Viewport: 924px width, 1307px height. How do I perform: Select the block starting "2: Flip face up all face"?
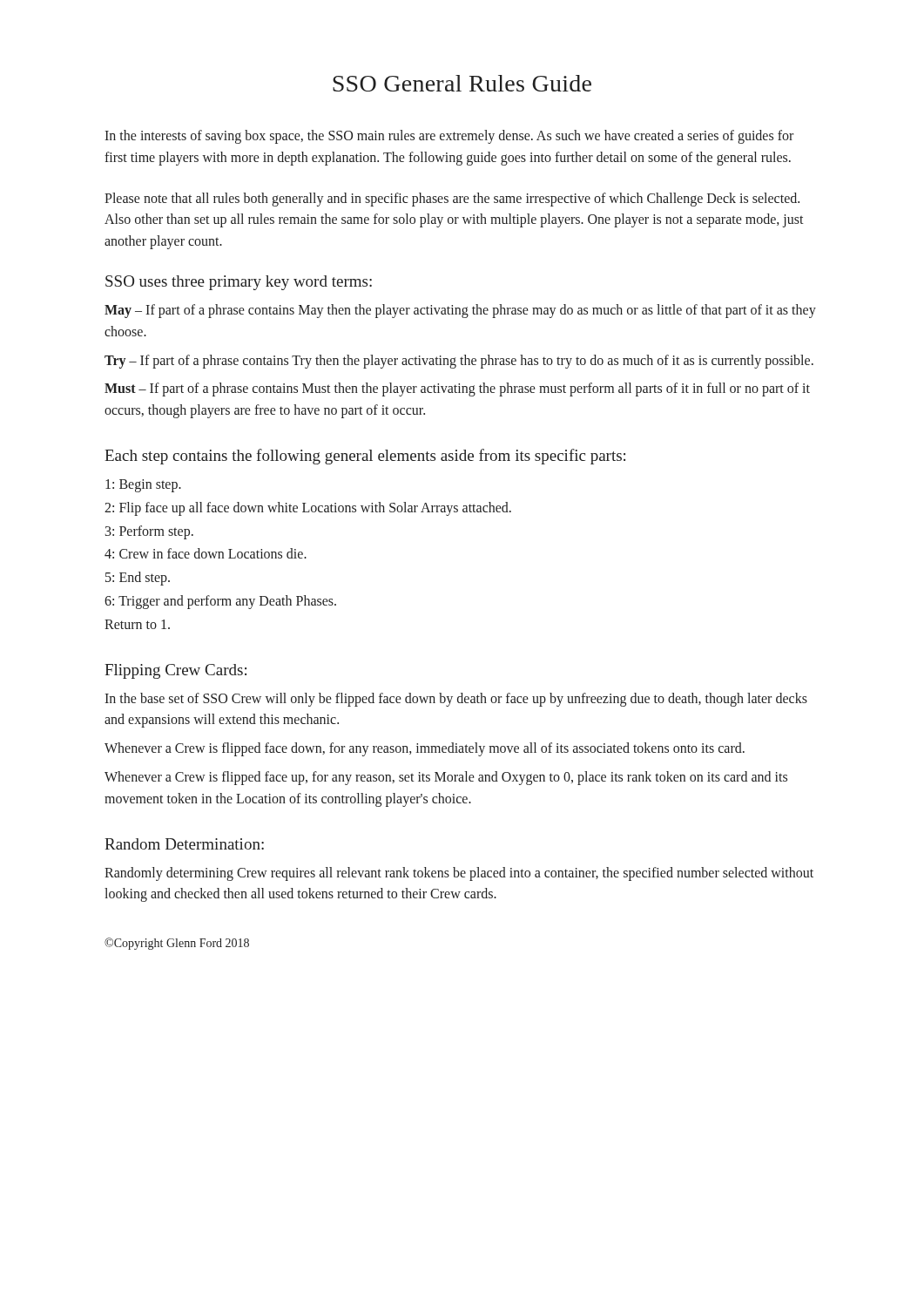(x=308, y=507)
